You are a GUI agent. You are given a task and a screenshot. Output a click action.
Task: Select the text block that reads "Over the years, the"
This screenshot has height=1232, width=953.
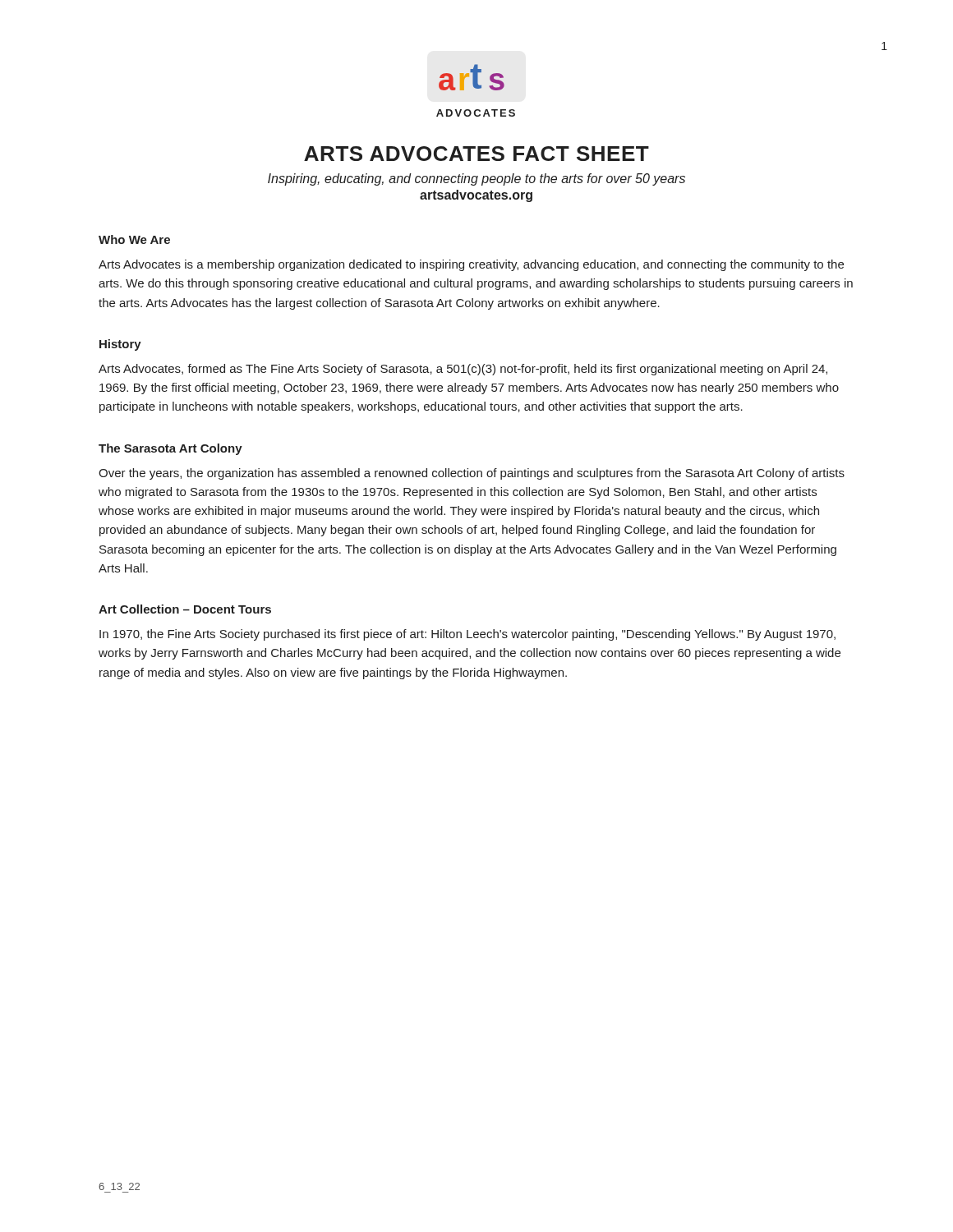pos(472,520)
